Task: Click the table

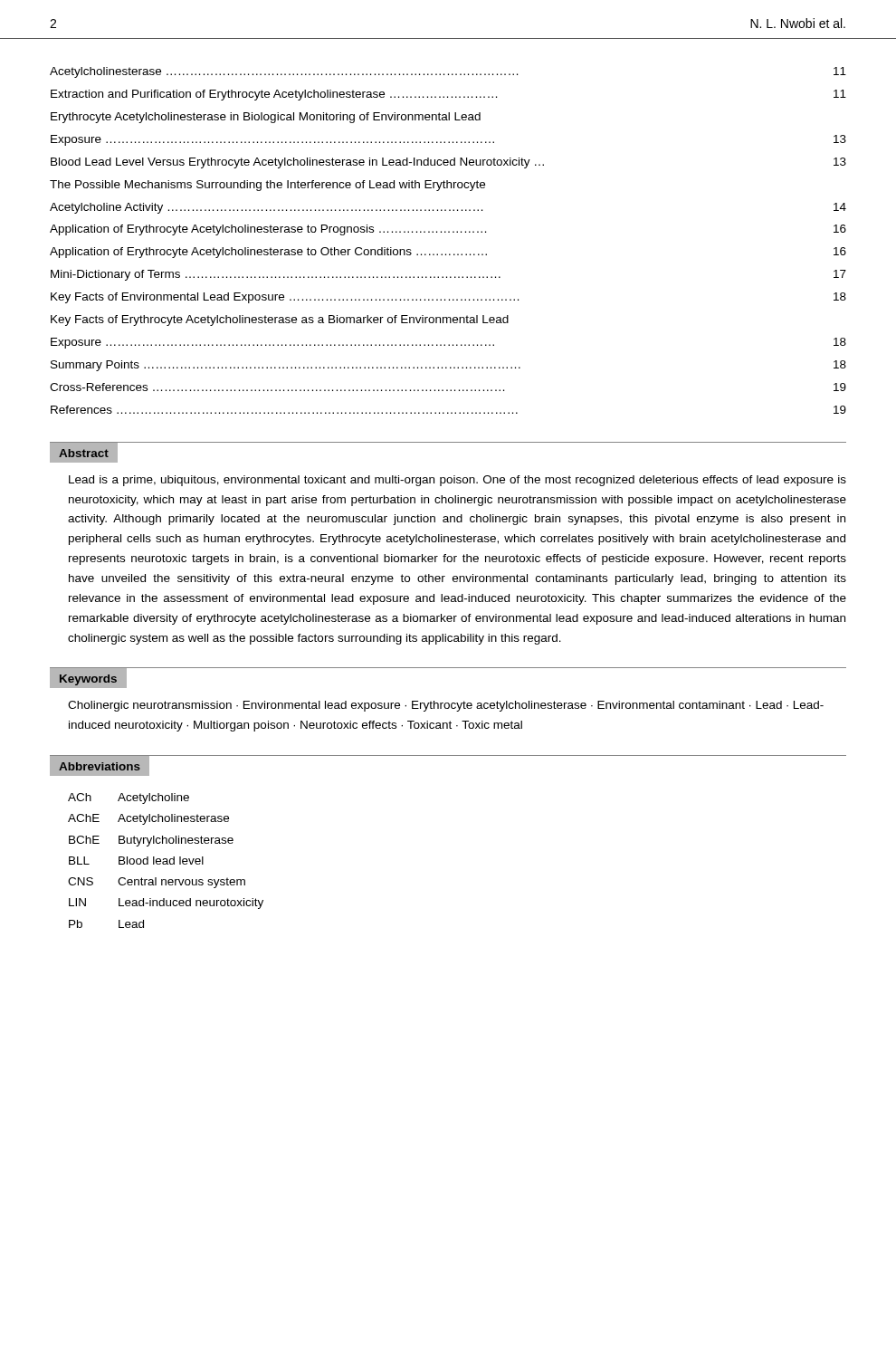Action: (x=448, y=241)
